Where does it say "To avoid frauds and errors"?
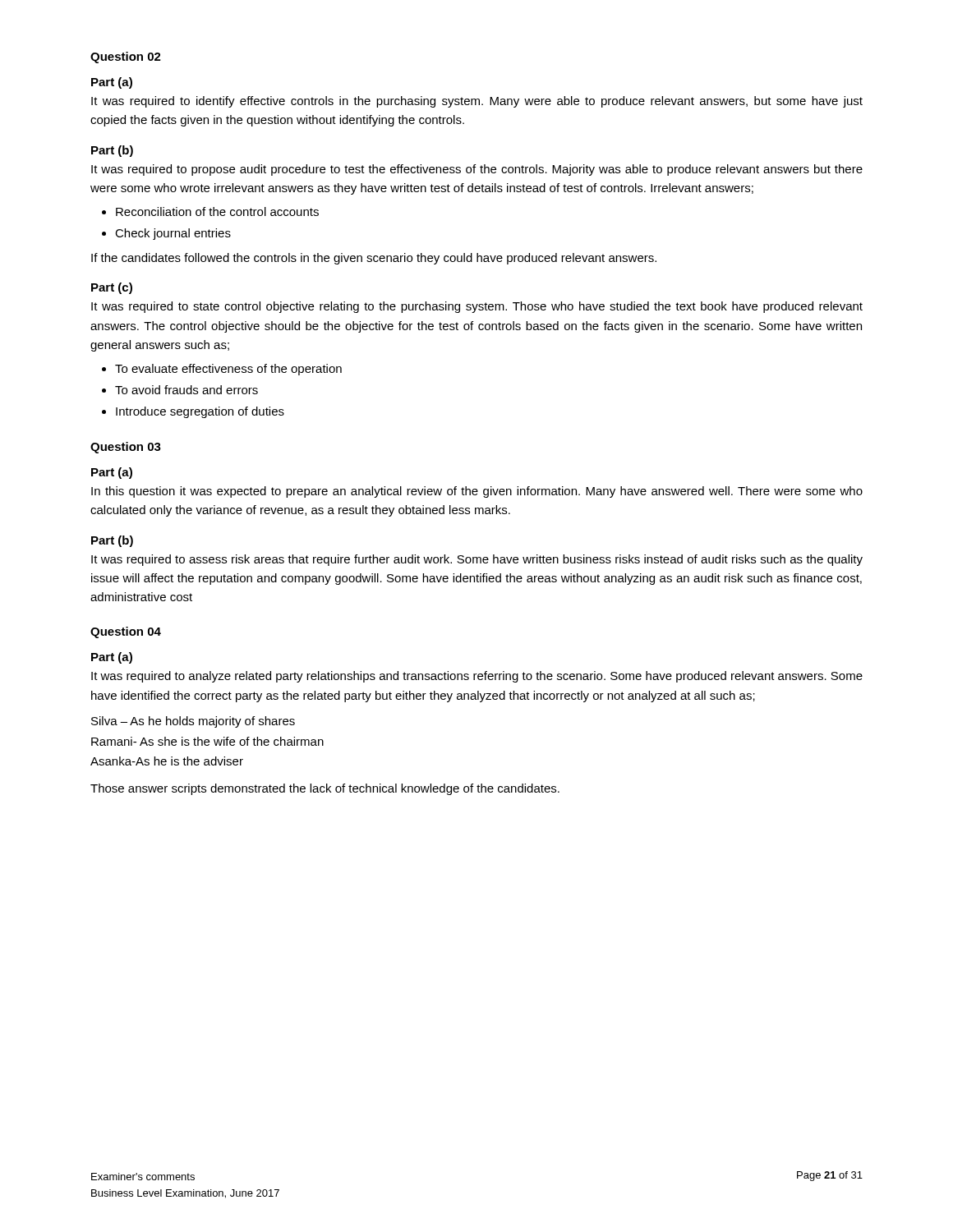The width and height of the screenshot is (953, 1232). [x=187, y=390]
